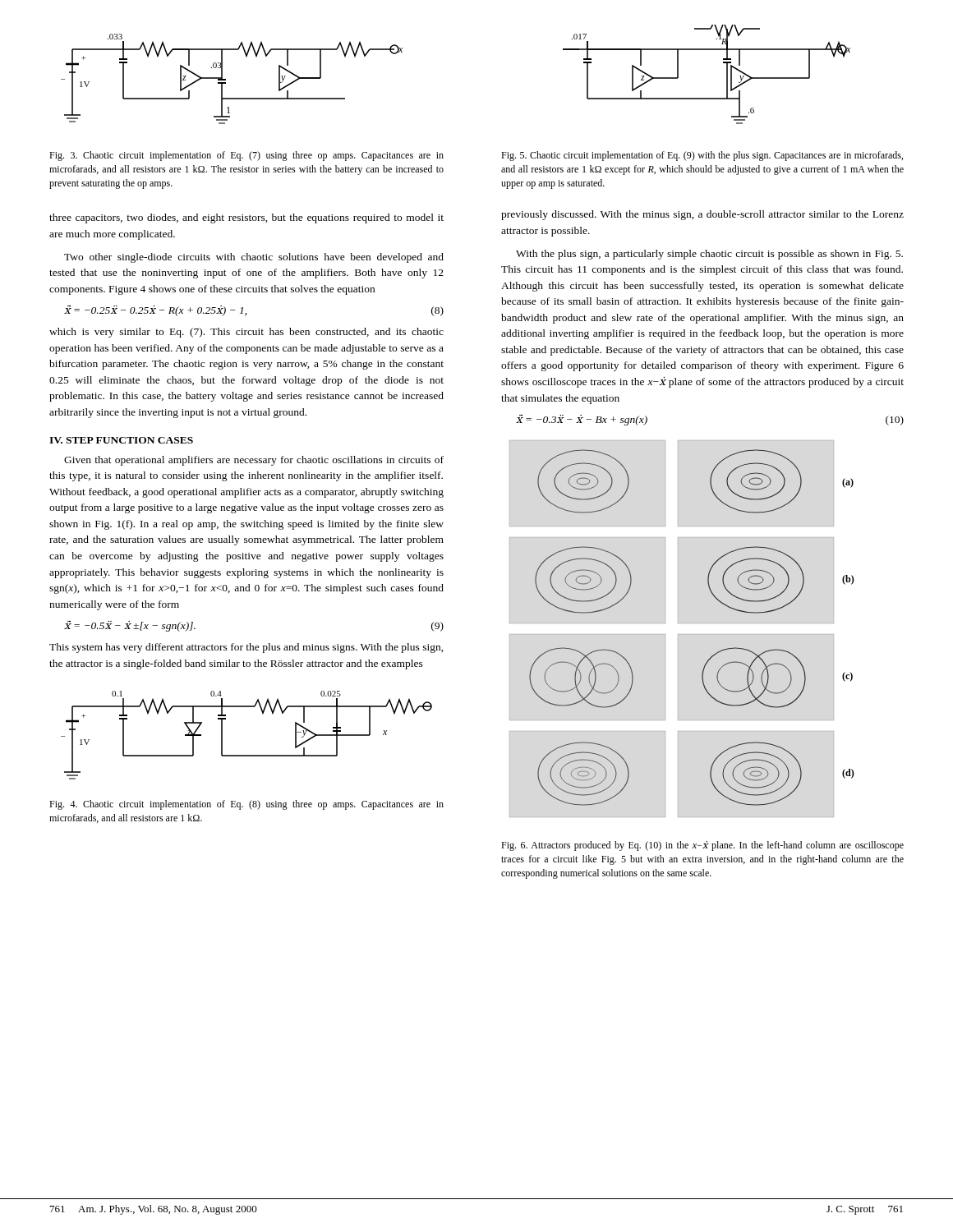Find the caption on this page that starts "Fig. 4. Chaotic"
Viewport: 953px width, 1232px height.
(246, 811)
